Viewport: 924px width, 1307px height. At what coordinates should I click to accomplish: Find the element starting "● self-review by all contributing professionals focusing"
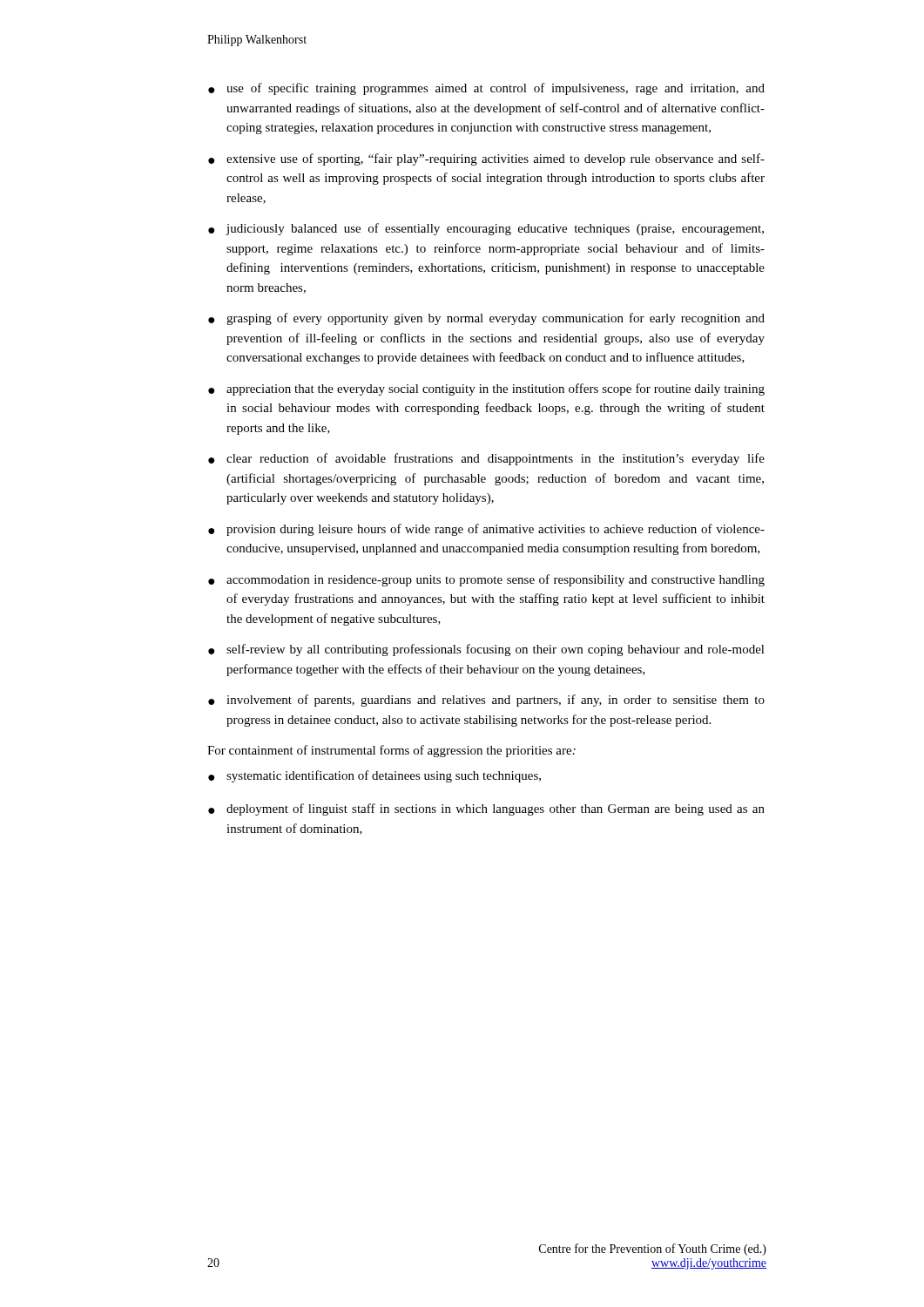click(x=486, y=659)
